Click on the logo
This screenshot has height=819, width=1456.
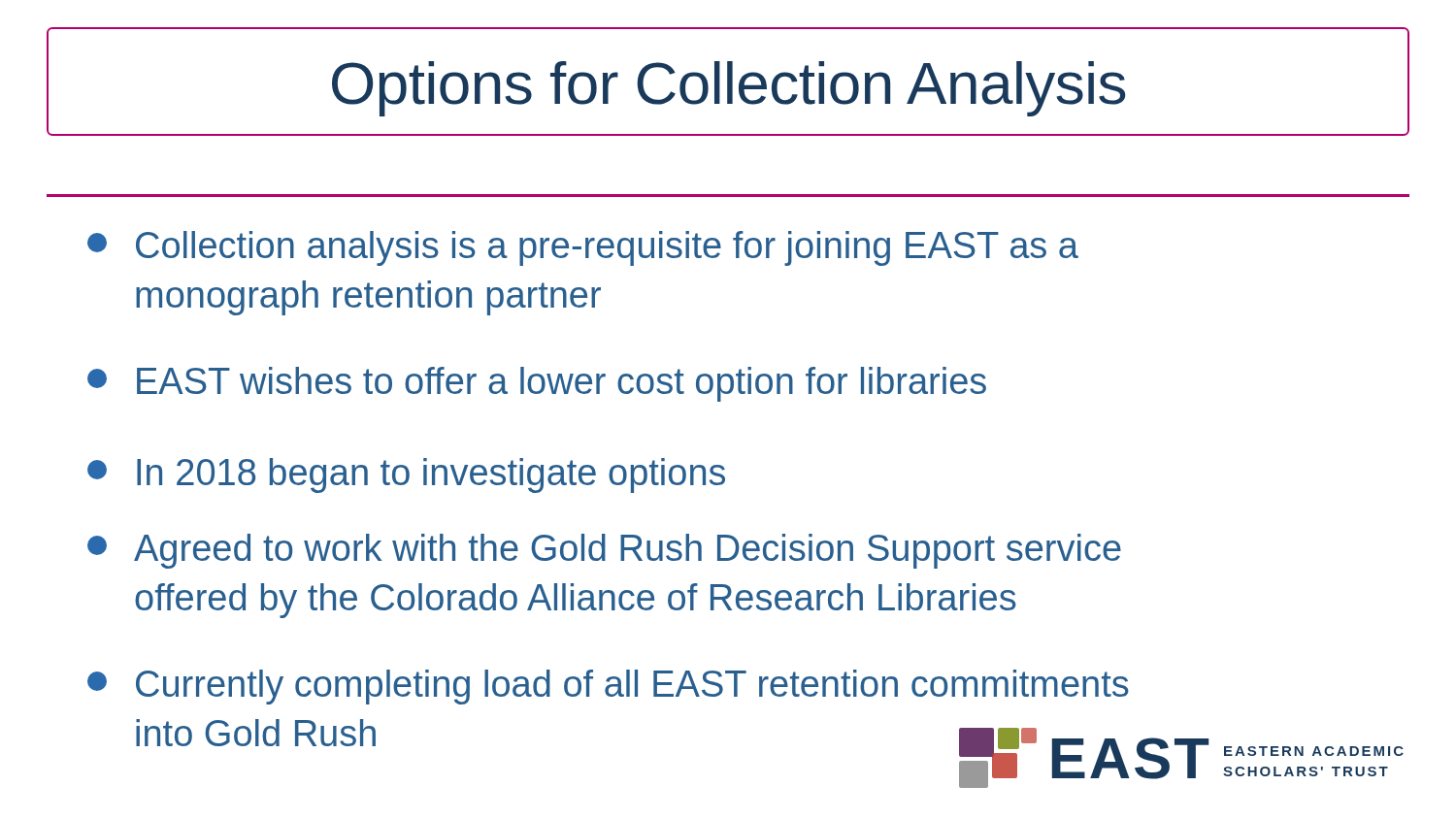click(x=1182, y=758)
